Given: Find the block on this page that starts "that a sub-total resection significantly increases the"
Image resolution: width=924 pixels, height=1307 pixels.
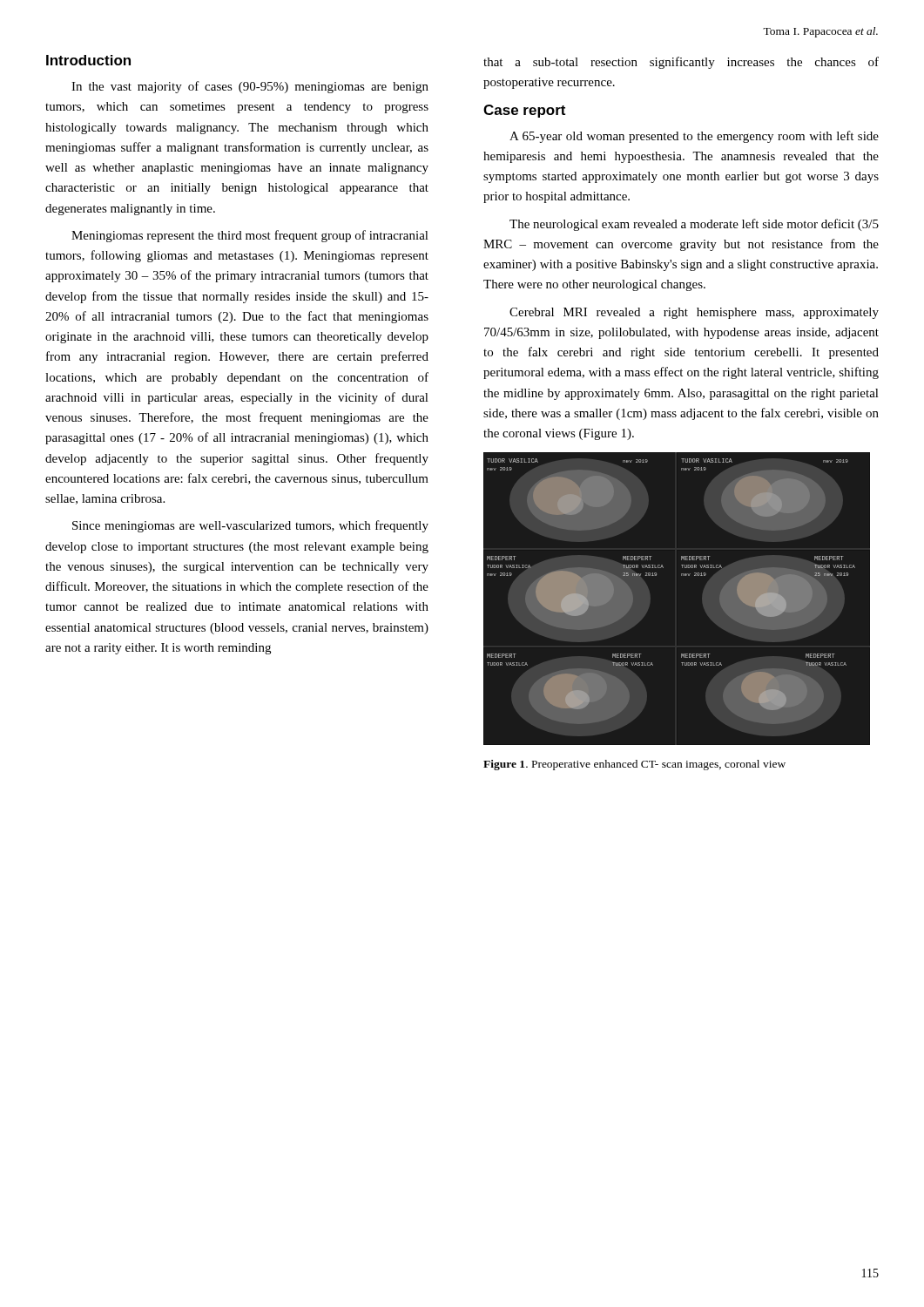Looking at the screenshot, I should 681,73.
